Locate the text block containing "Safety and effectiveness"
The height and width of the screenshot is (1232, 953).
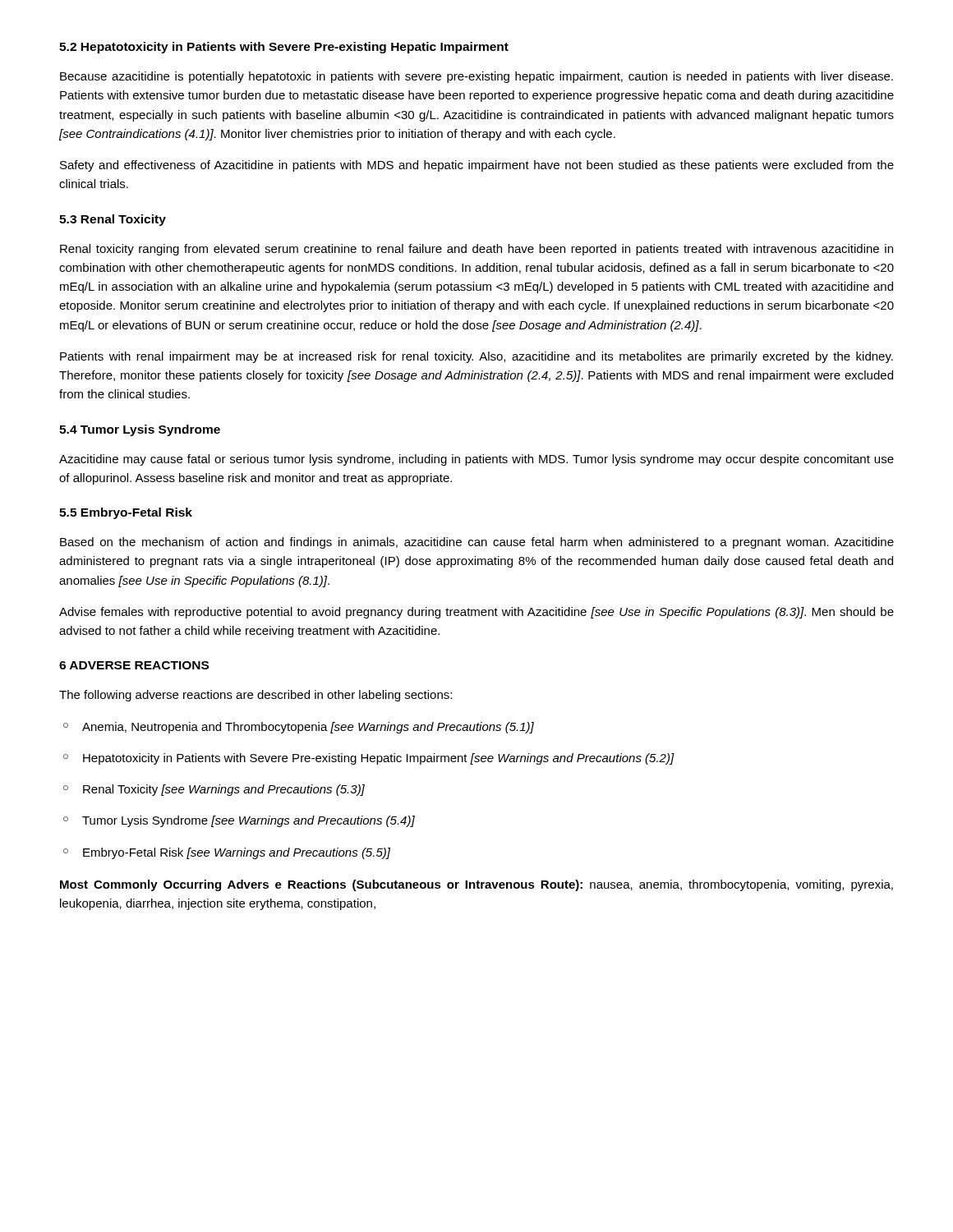tap(476, 174)
